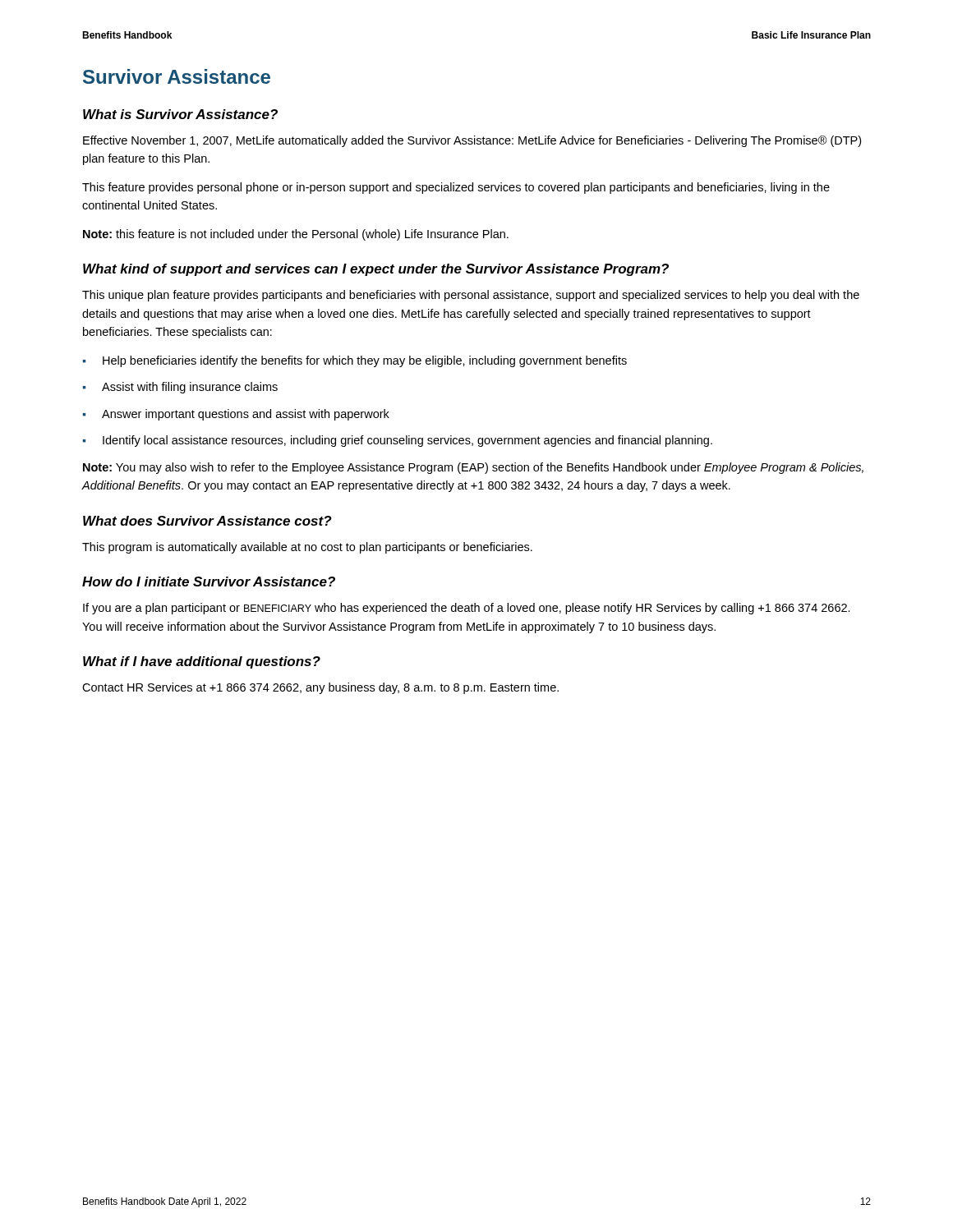Click the section header that begins "What does Survivor"
The width and height of the screenshot is (953, 1232).
pyautogui.click(x=207, y=521)
